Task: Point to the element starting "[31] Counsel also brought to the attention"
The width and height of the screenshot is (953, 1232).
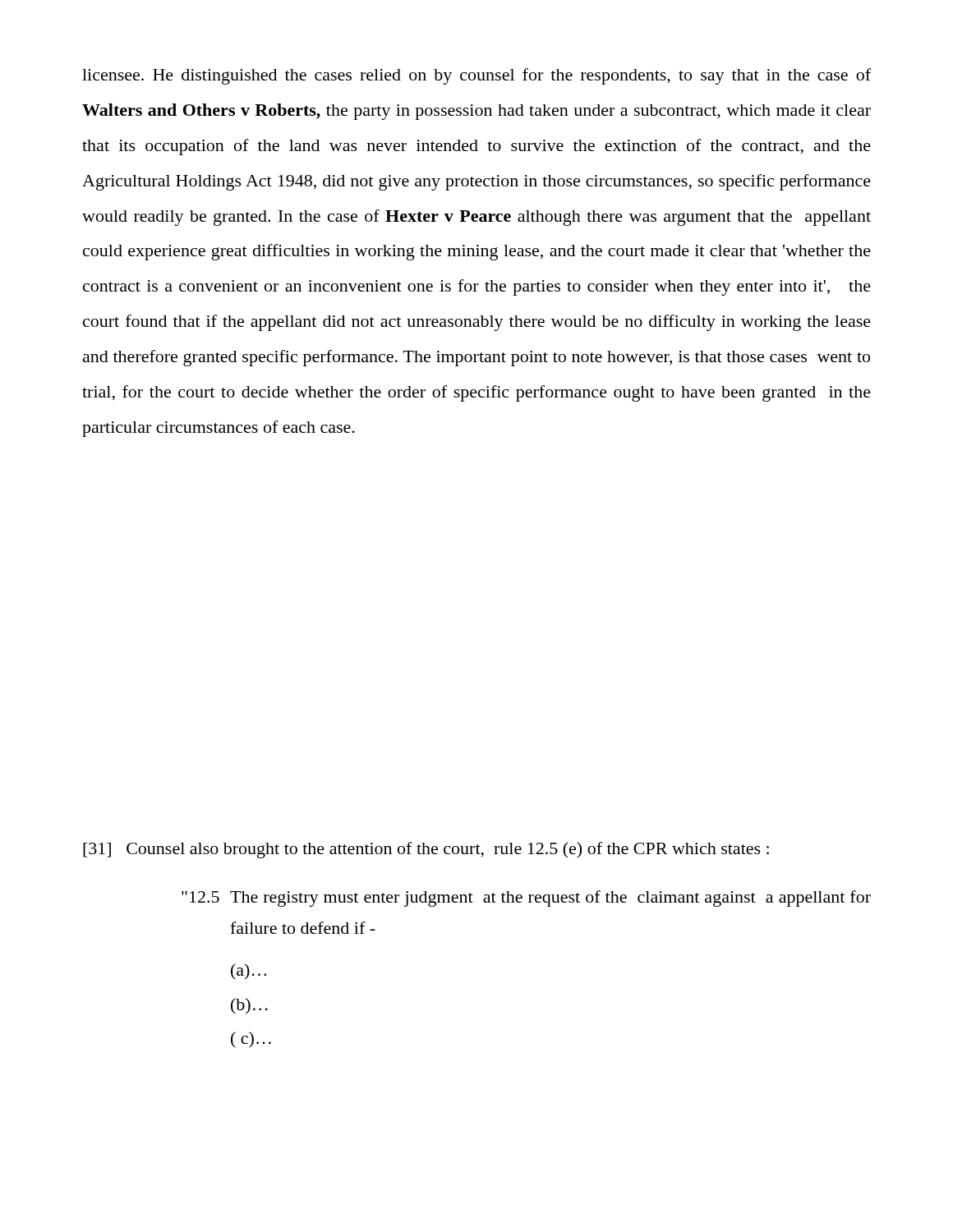Action: (426, 850)
